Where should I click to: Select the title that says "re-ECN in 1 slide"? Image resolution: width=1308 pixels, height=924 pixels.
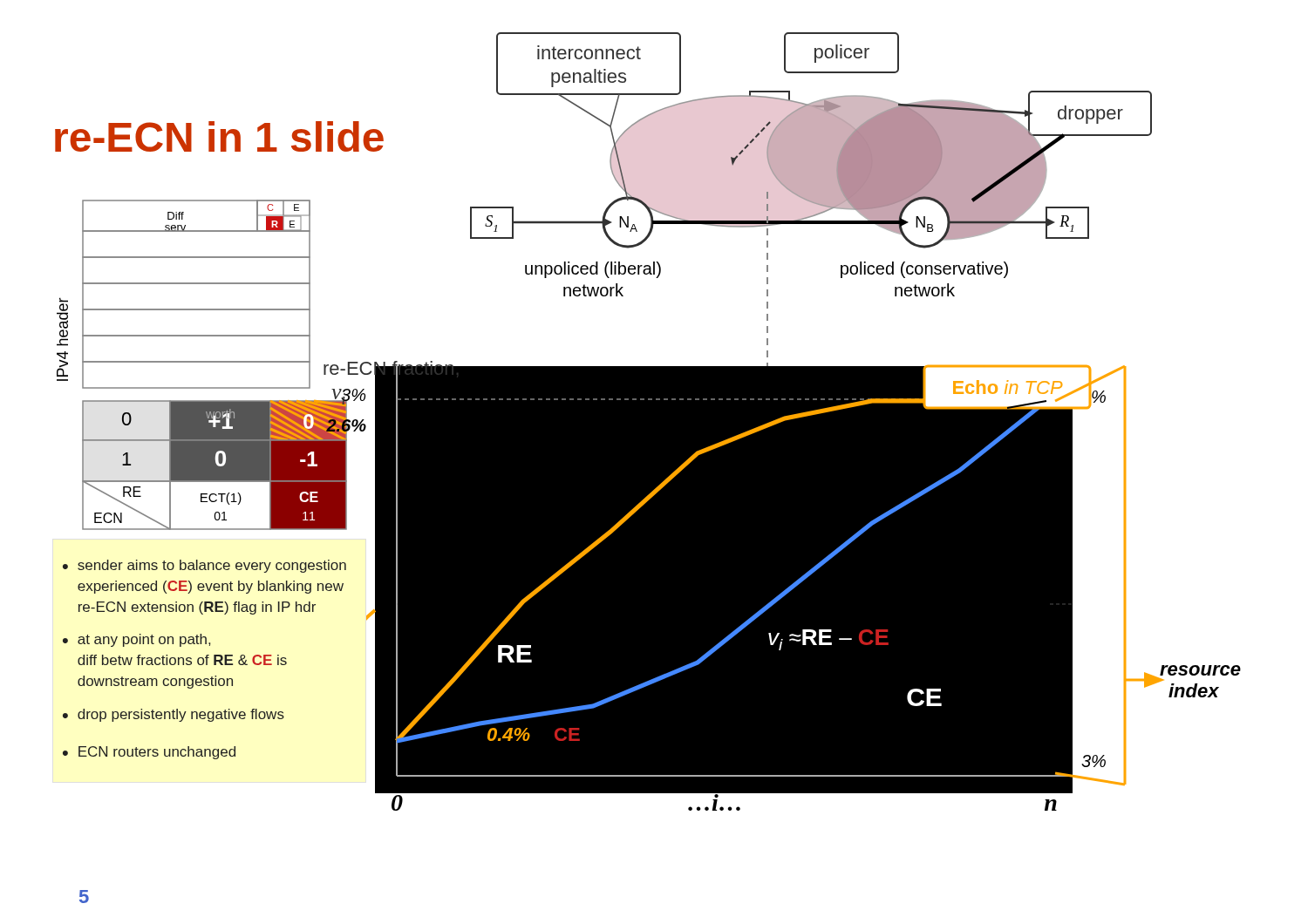tap(219, 137)
